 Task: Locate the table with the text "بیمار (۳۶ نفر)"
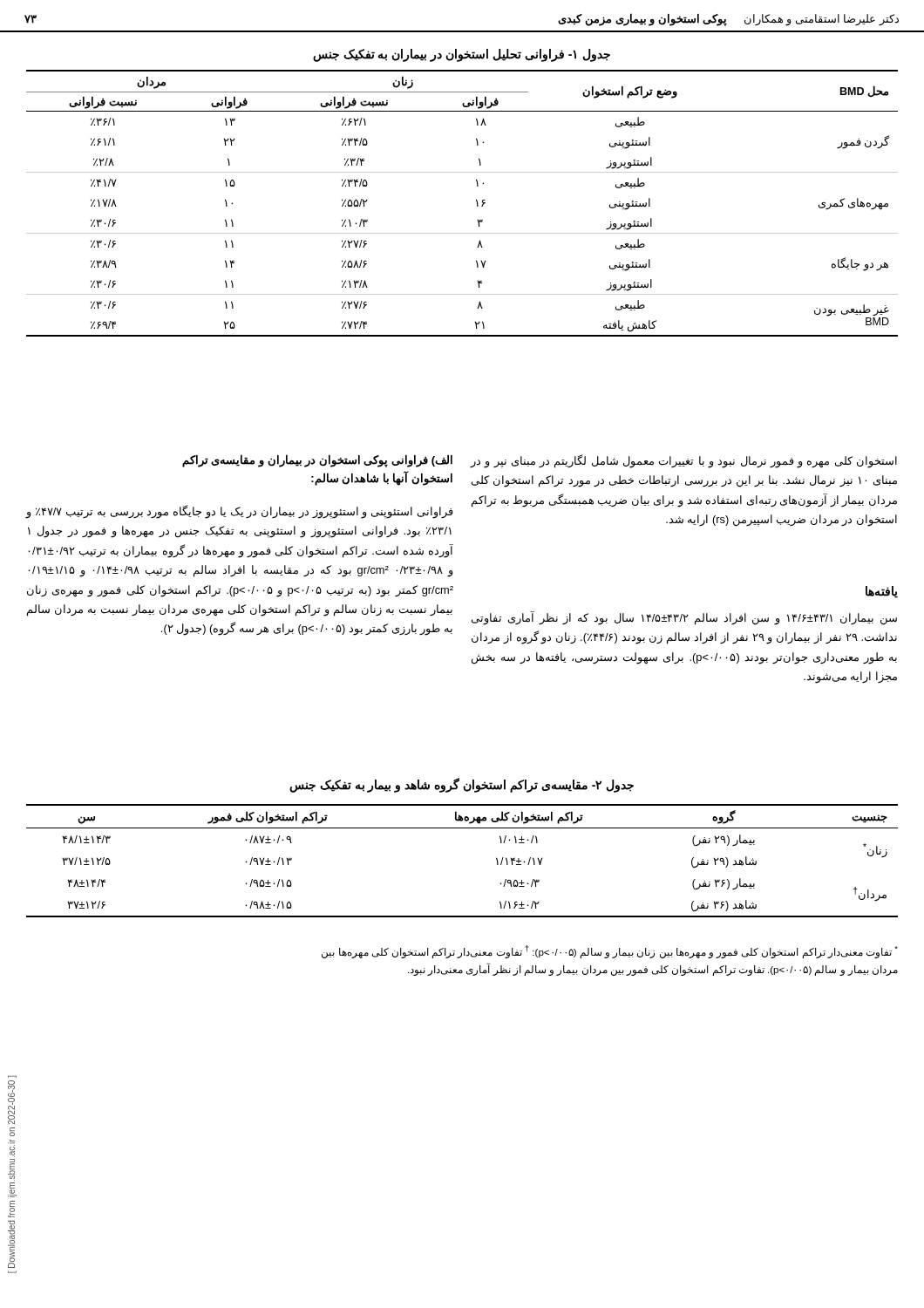pyautogui.click(x=462, y=861)
